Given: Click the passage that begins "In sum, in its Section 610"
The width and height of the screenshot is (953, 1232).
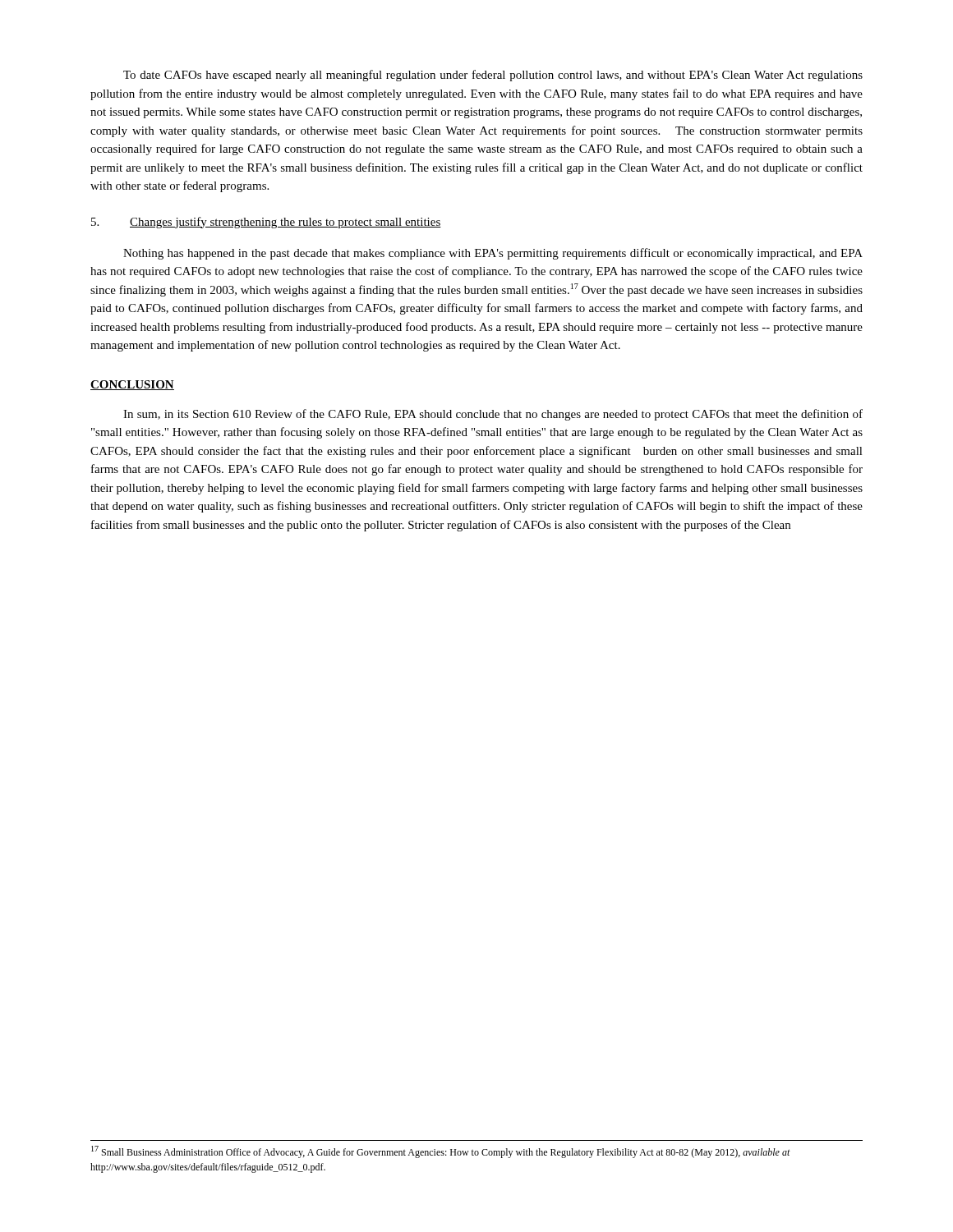Looking at the screenshot, I should pyautogui.click(x=476, y=469).
